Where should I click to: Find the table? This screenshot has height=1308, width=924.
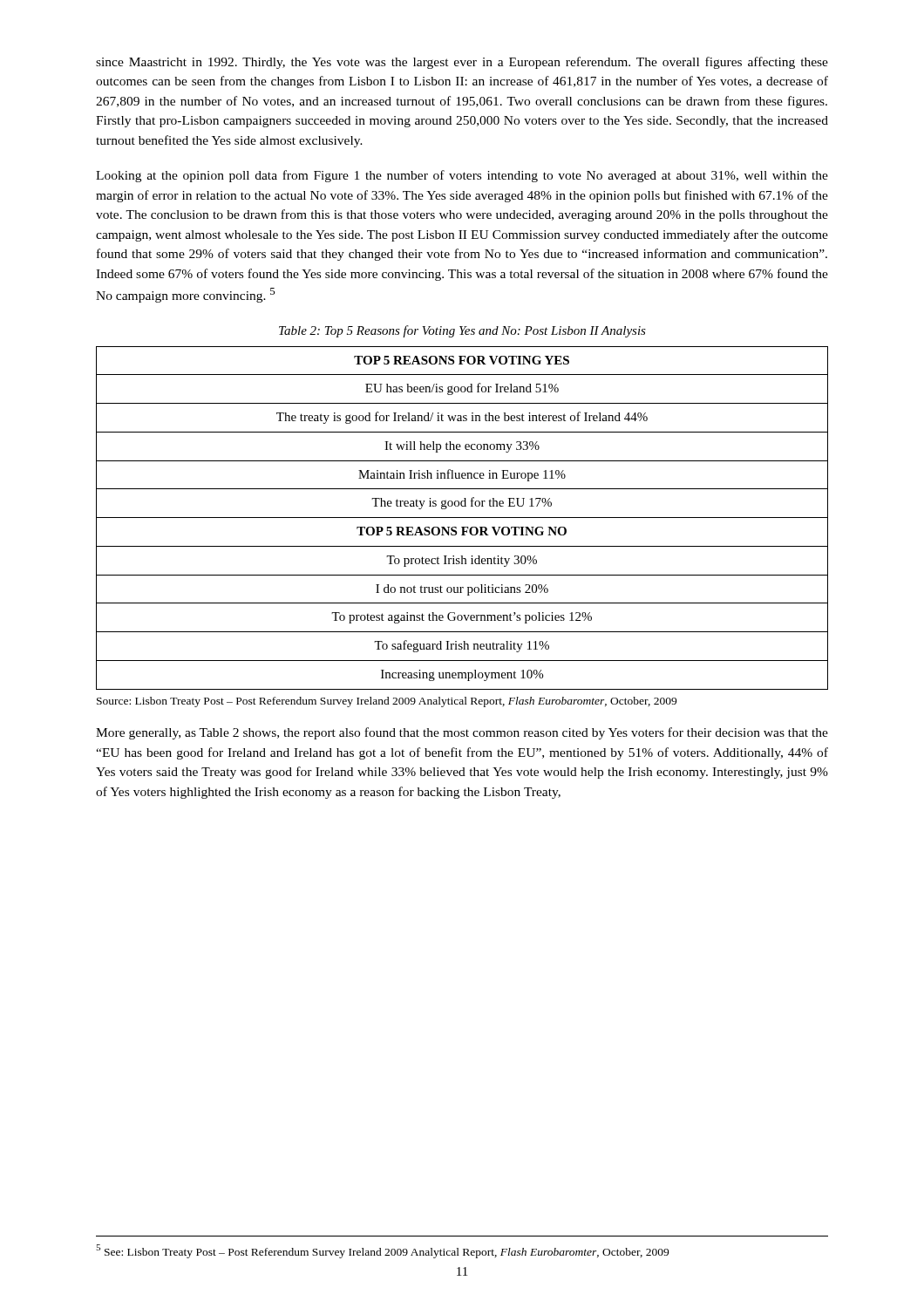click(462, 518)
